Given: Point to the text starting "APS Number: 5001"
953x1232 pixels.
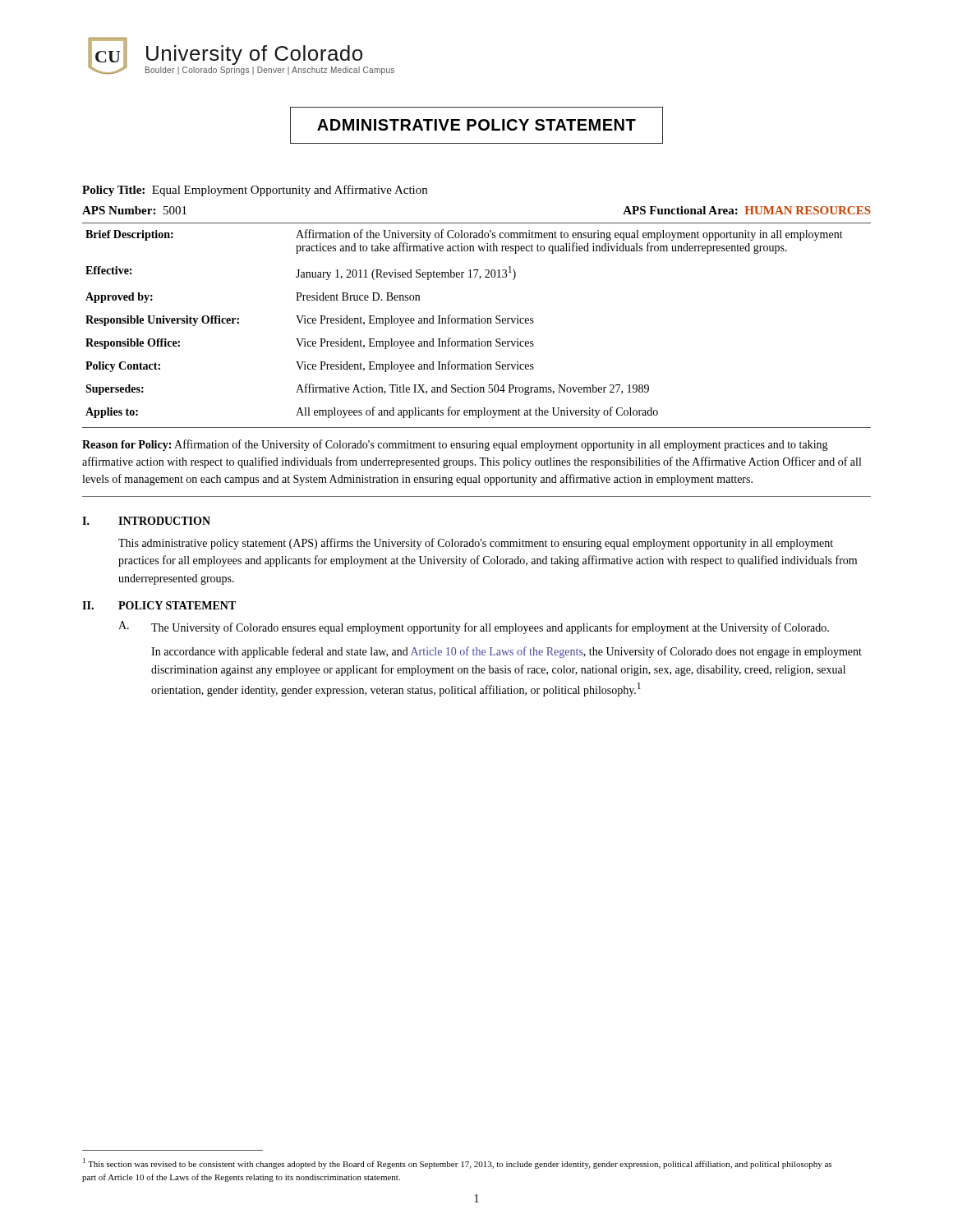Looking at the screenshot, I should pos(476,211).
